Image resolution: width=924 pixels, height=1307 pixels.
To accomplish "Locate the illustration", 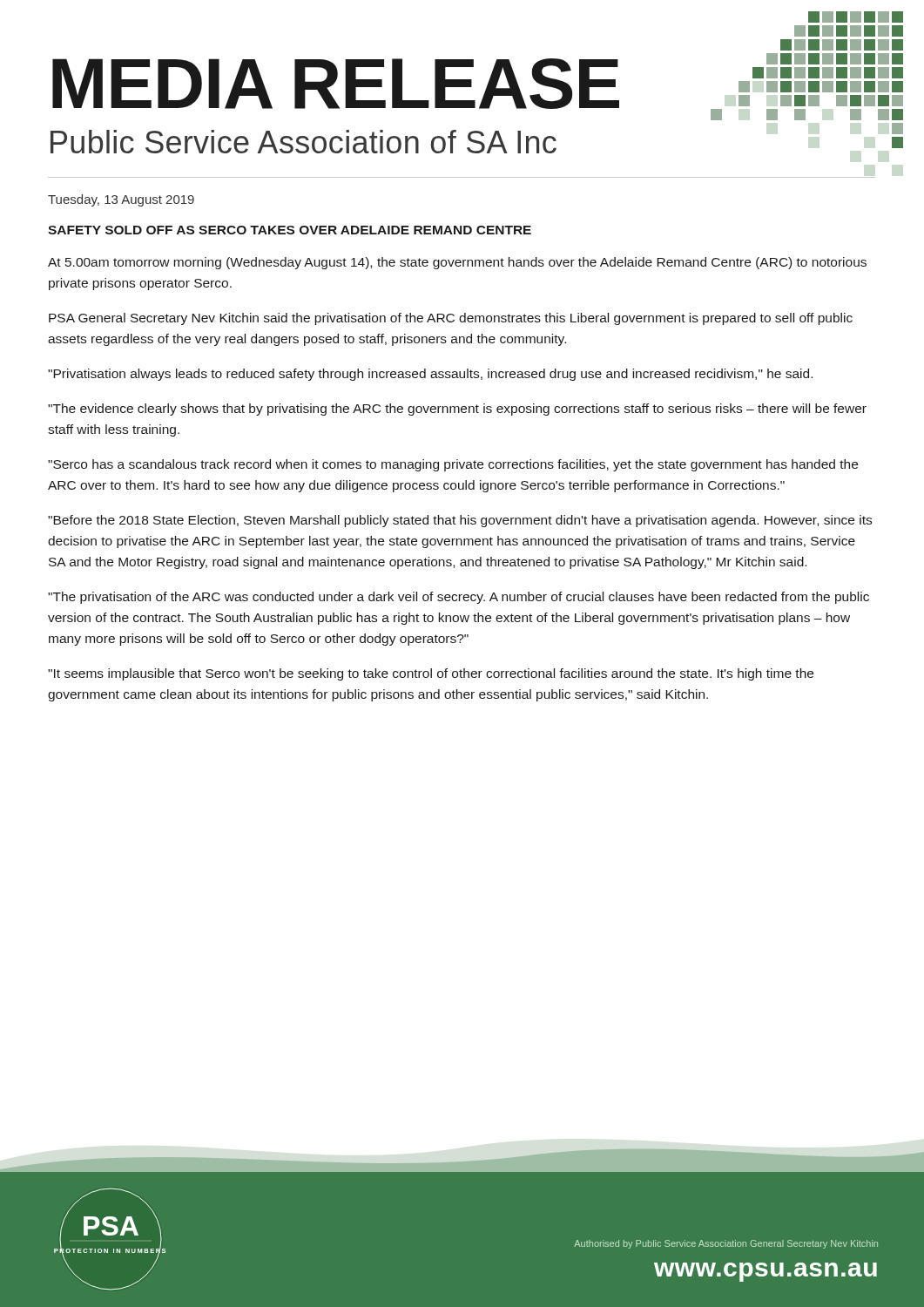I will (808, 98).
